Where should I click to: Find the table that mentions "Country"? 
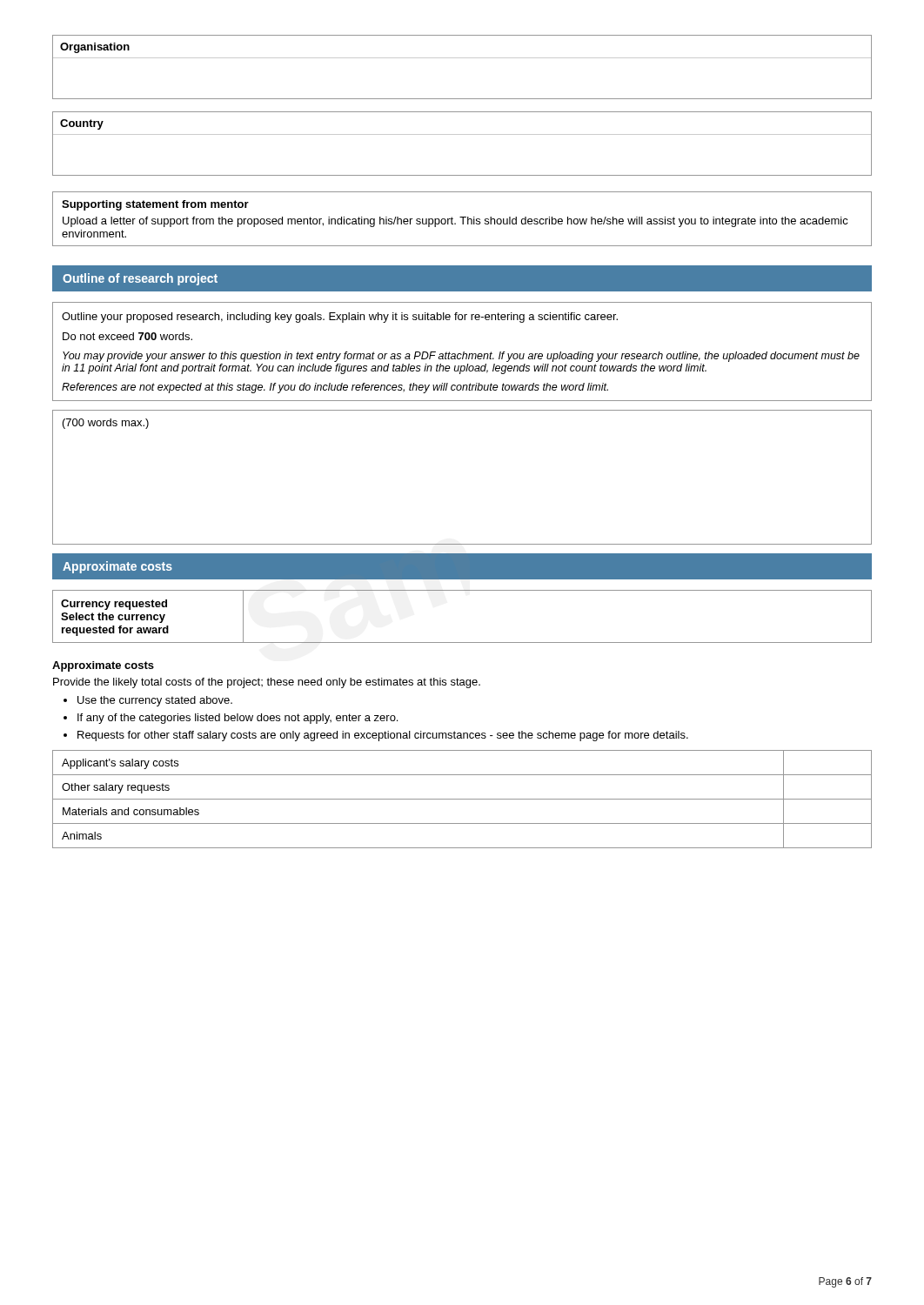pos(462,144)
